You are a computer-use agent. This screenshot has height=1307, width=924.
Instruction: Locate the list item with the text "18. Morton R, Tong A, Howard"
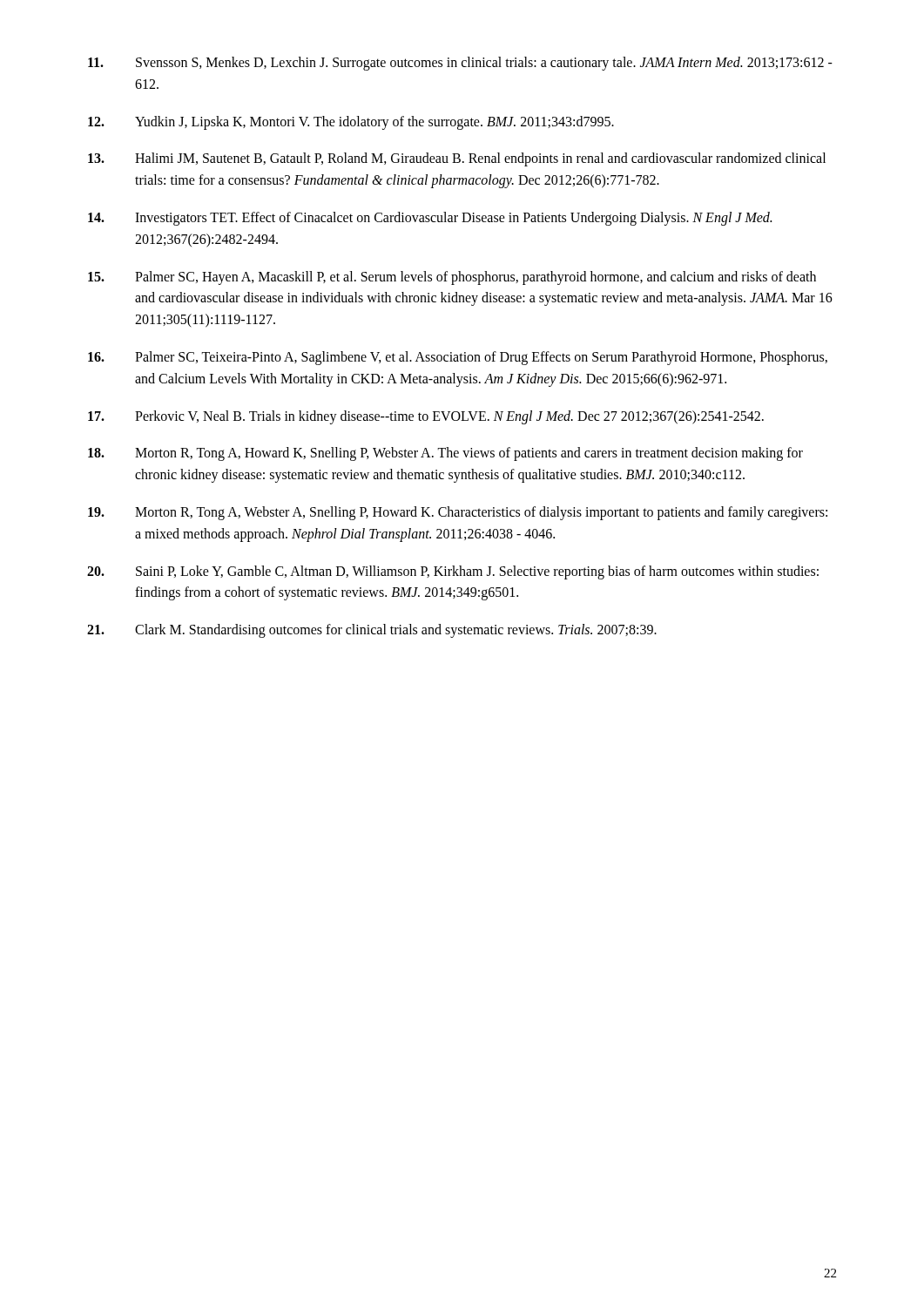tap(462, 465)
